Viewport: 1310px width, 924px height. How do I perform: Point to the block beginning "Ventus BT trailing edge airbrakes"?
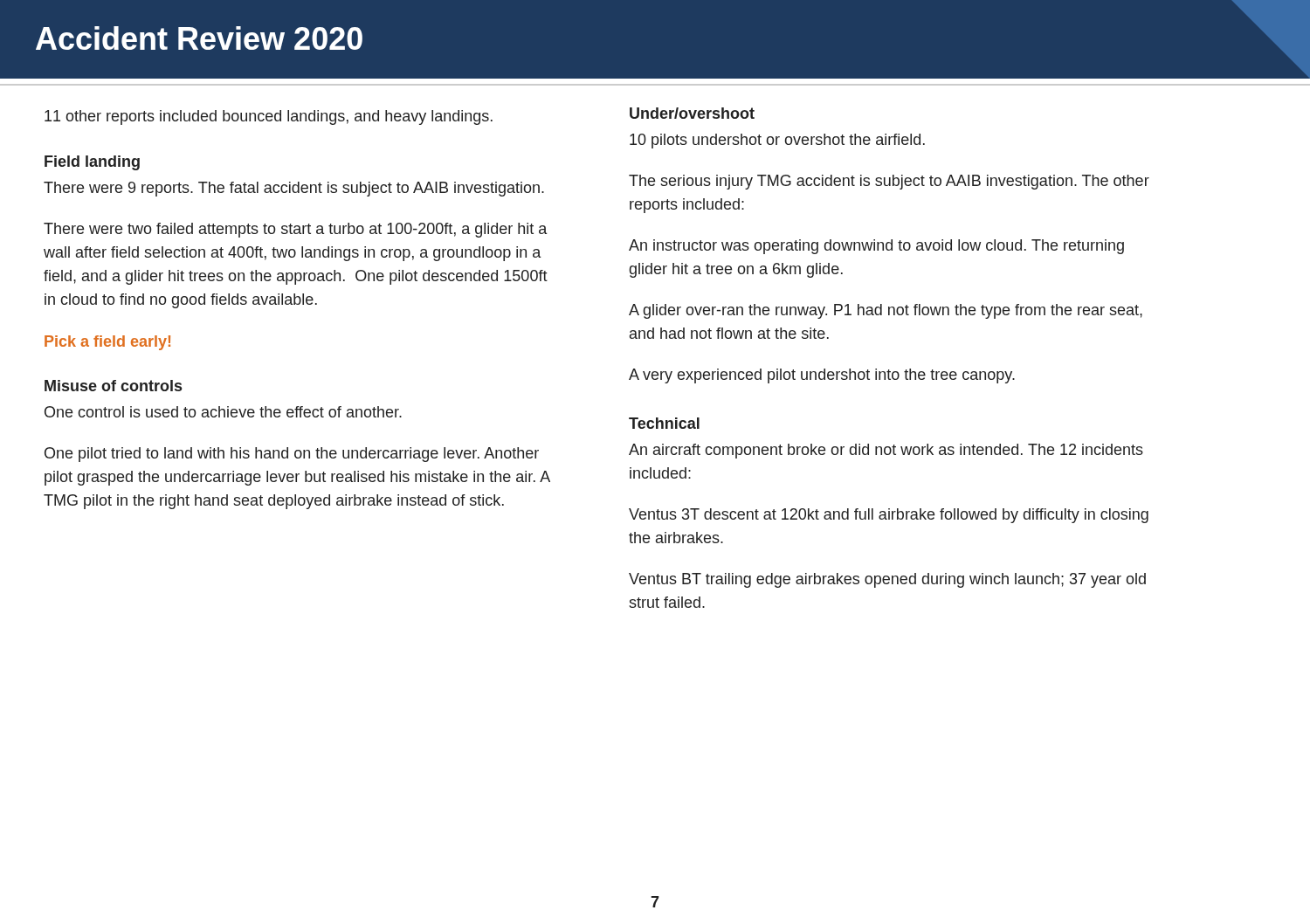click(x=888, y=591)
